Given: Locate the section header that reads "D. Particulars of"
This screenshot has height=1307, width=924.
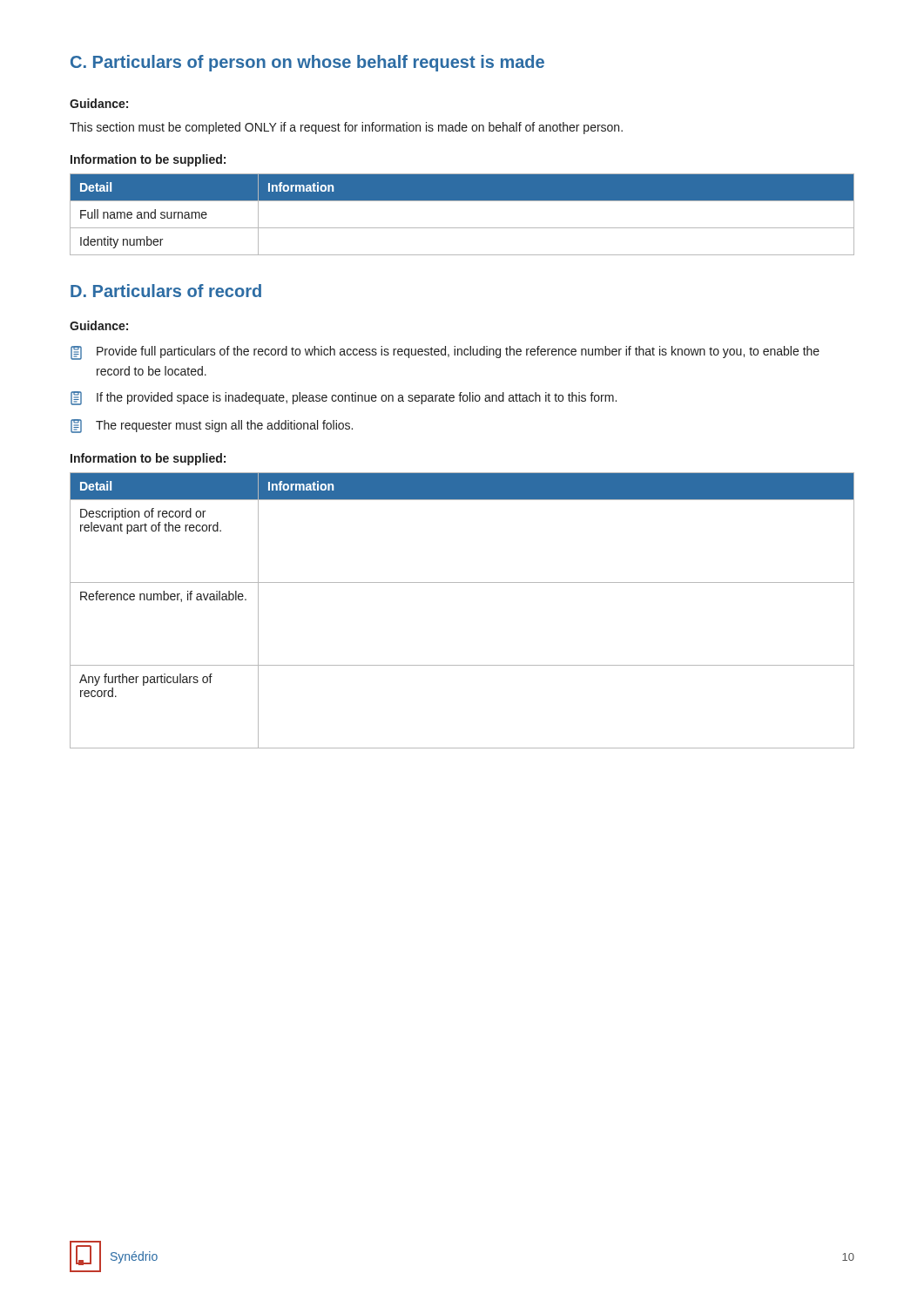Looking at the screenshot, I should [x=166, y=291].
